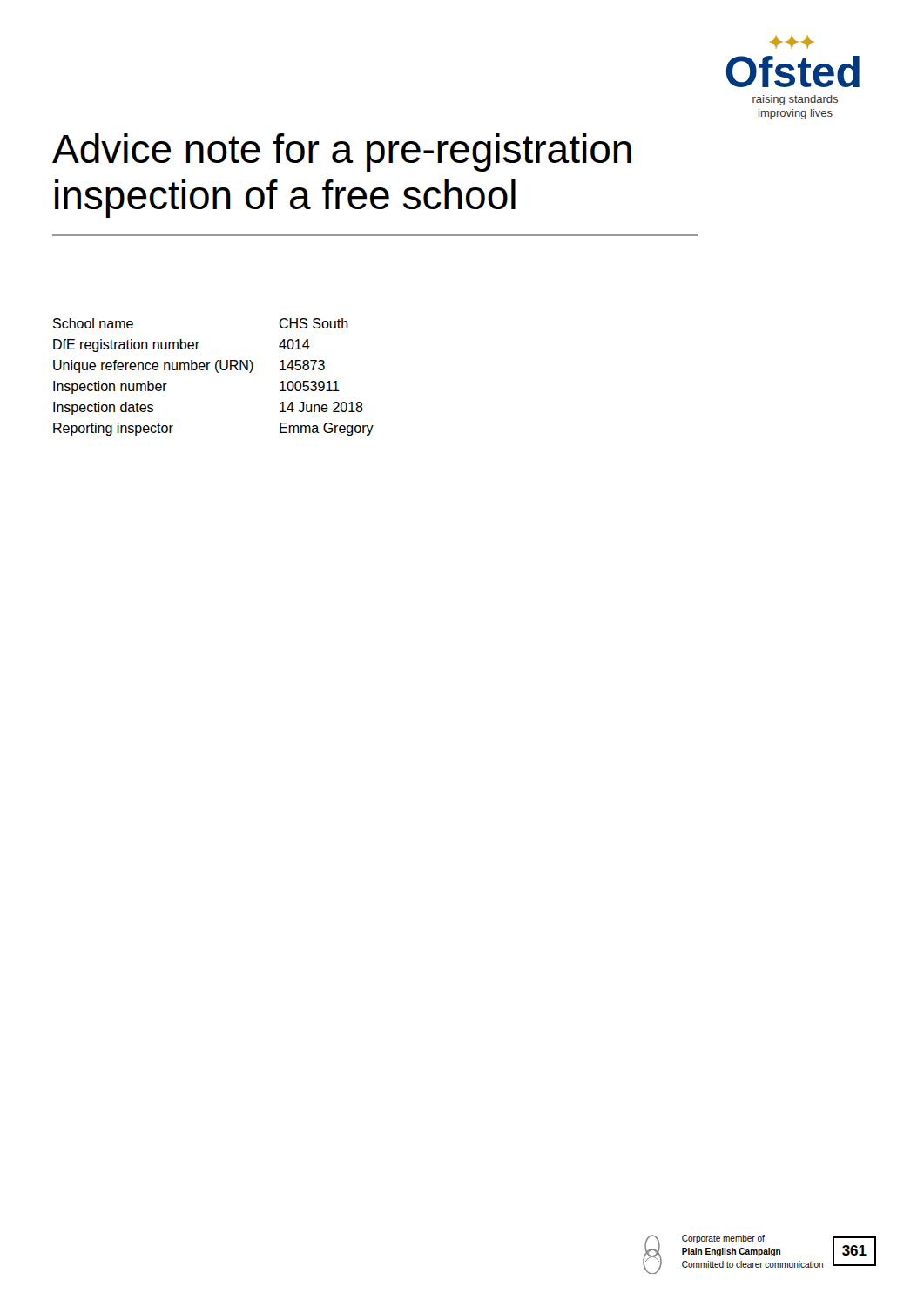Locate the title that reads "Advice note for a pre-registration inspection of"
The width and height of the screenshot is (924, 1307).
375,181
